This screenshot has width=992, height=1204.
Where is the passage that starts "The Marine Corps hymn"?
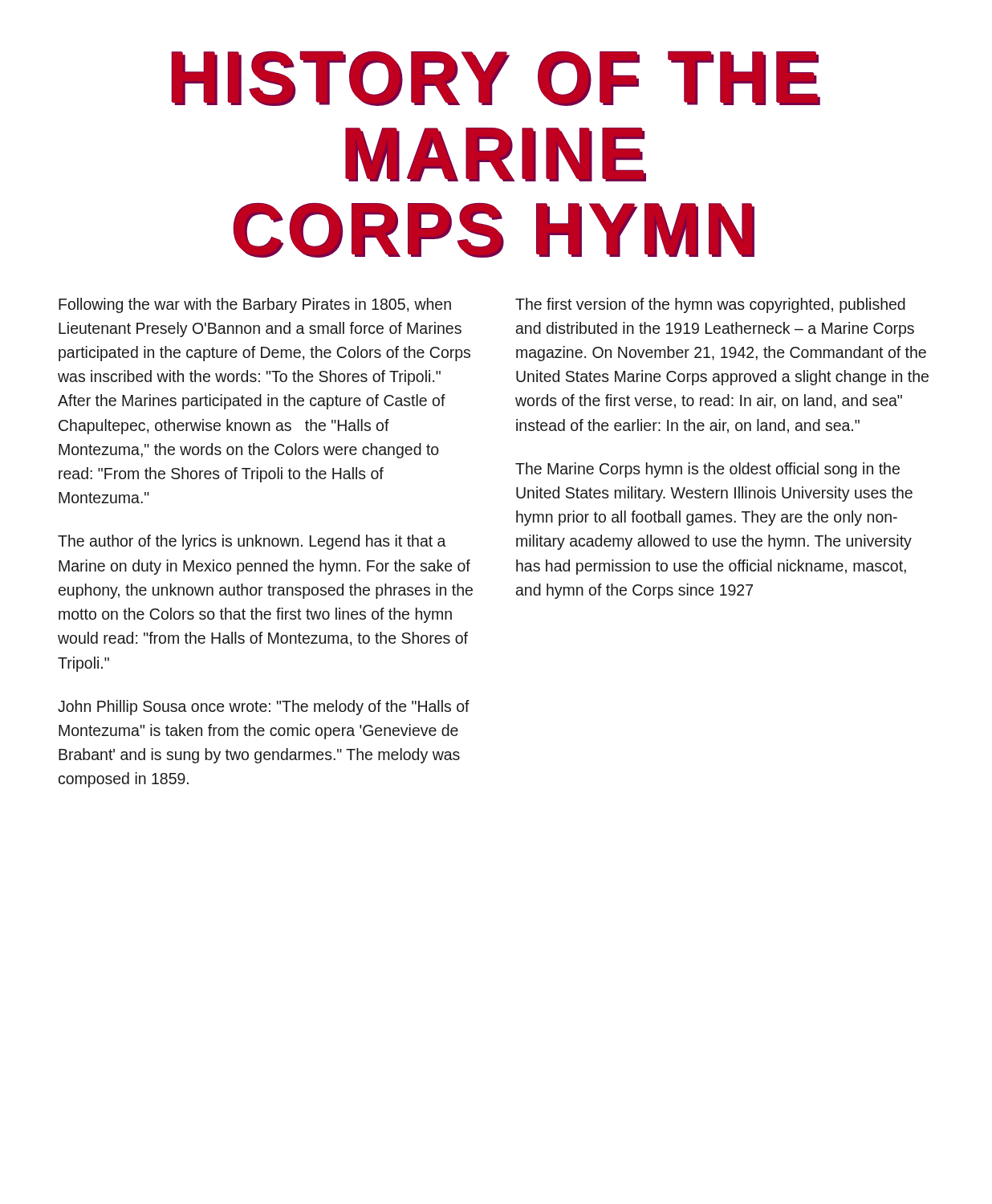[725, 529]
